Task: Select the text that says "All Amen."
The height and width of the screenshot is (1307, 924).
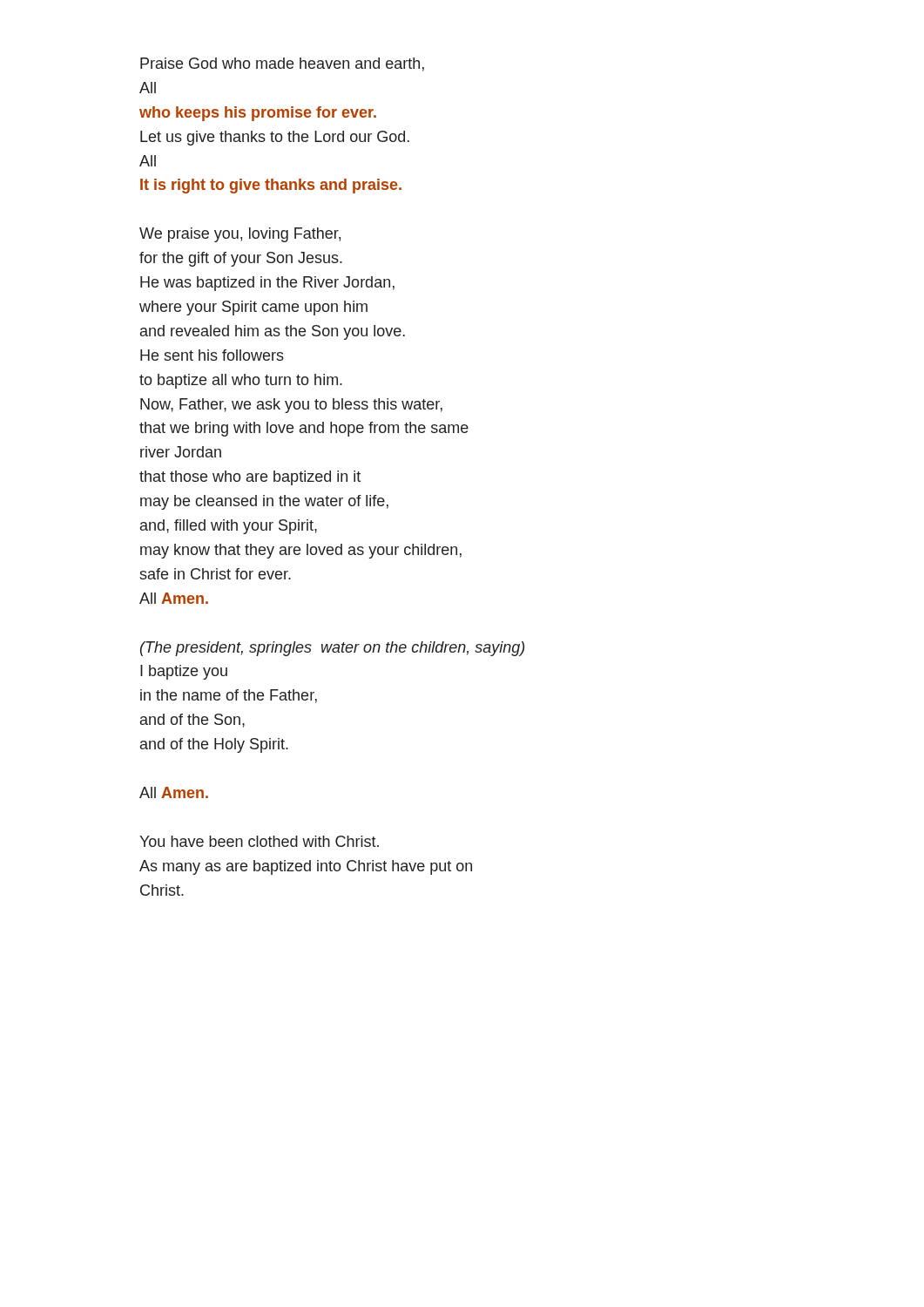Action: pyautogui.click(x=174, y=792)
